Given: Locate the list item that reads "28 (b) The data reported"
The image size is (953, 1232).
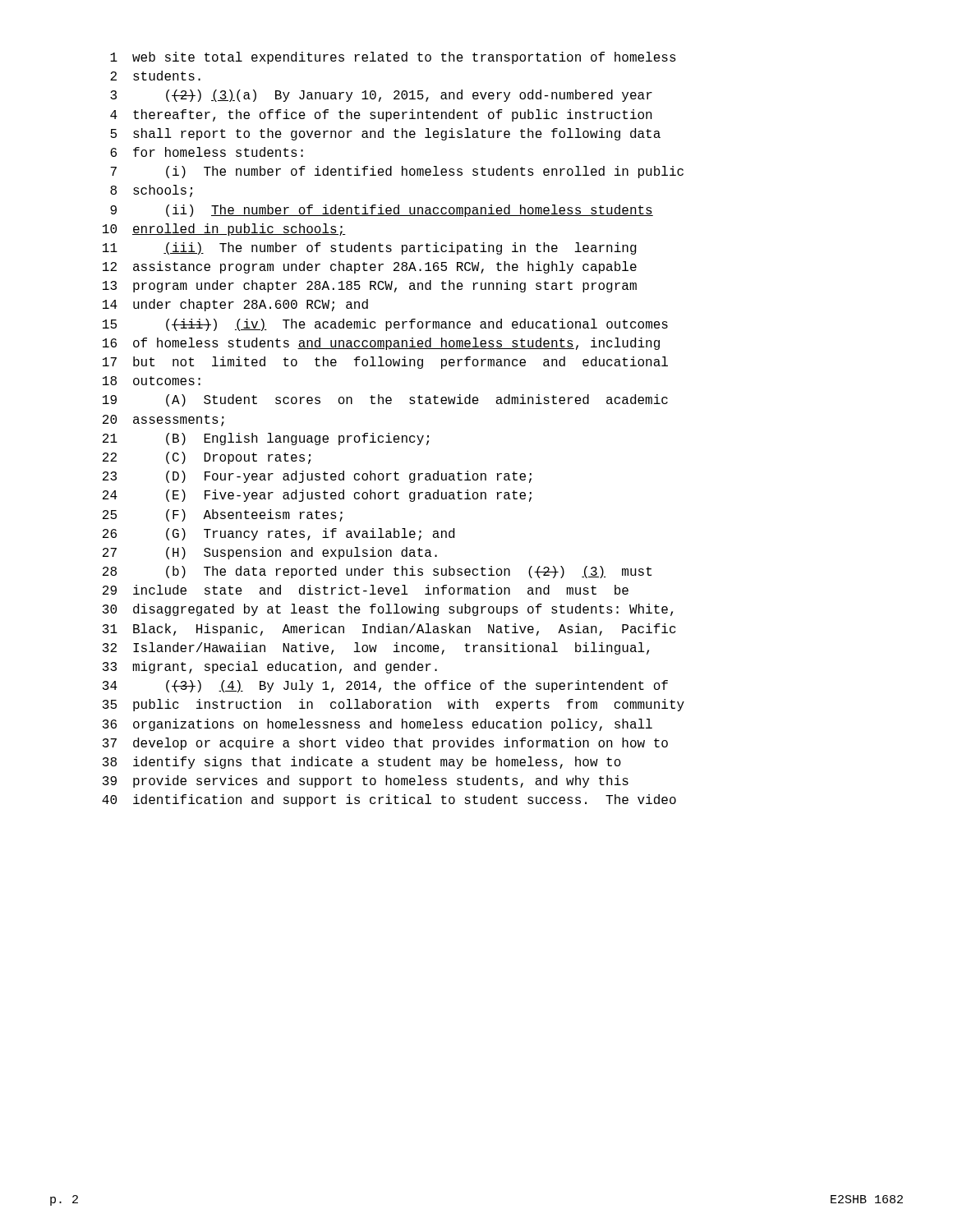Looking at the screenshot, I should (x=481, y=573).
